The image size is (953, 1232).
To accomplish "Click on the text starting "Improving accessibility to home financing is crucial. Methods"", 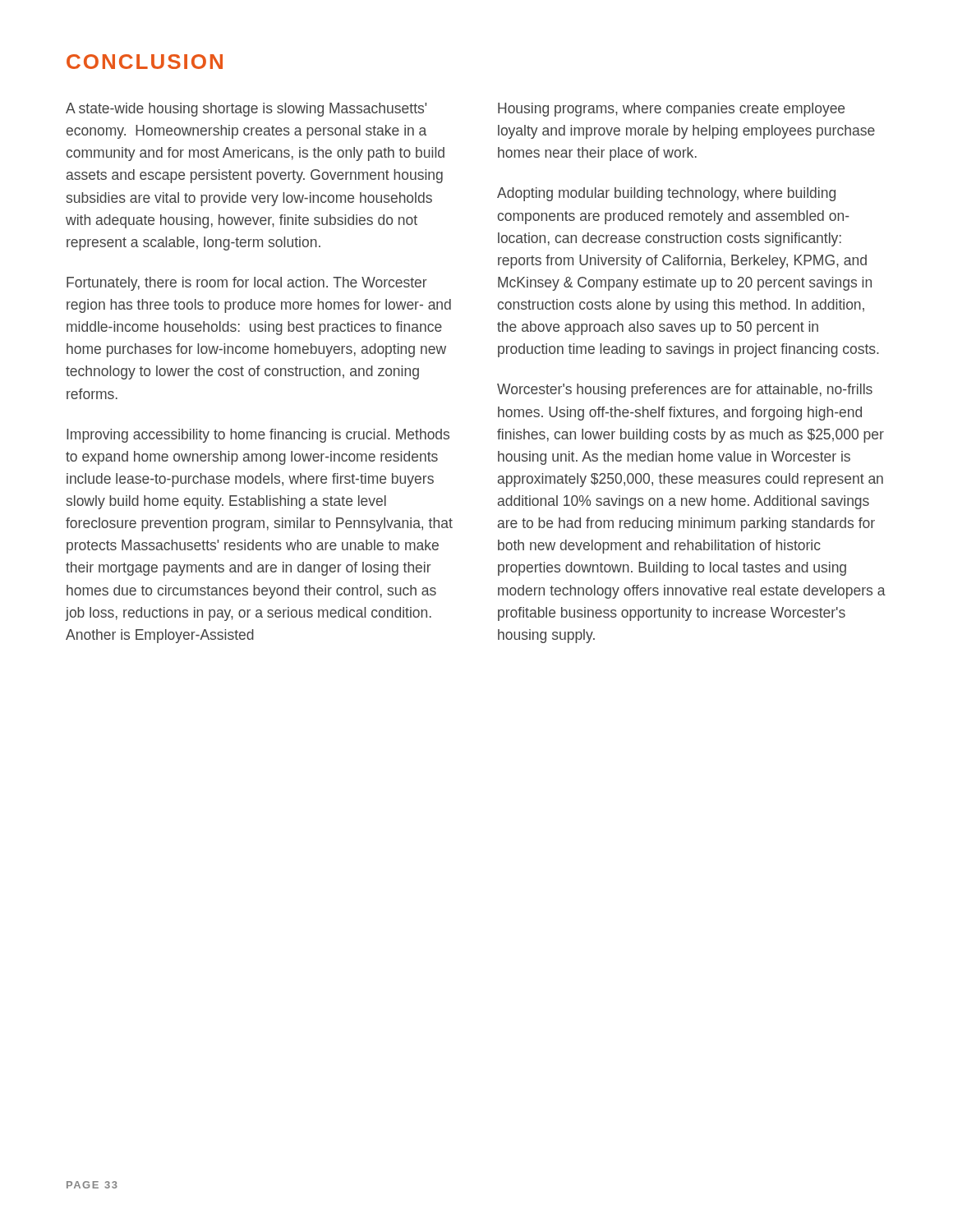I will coord(261,535).
